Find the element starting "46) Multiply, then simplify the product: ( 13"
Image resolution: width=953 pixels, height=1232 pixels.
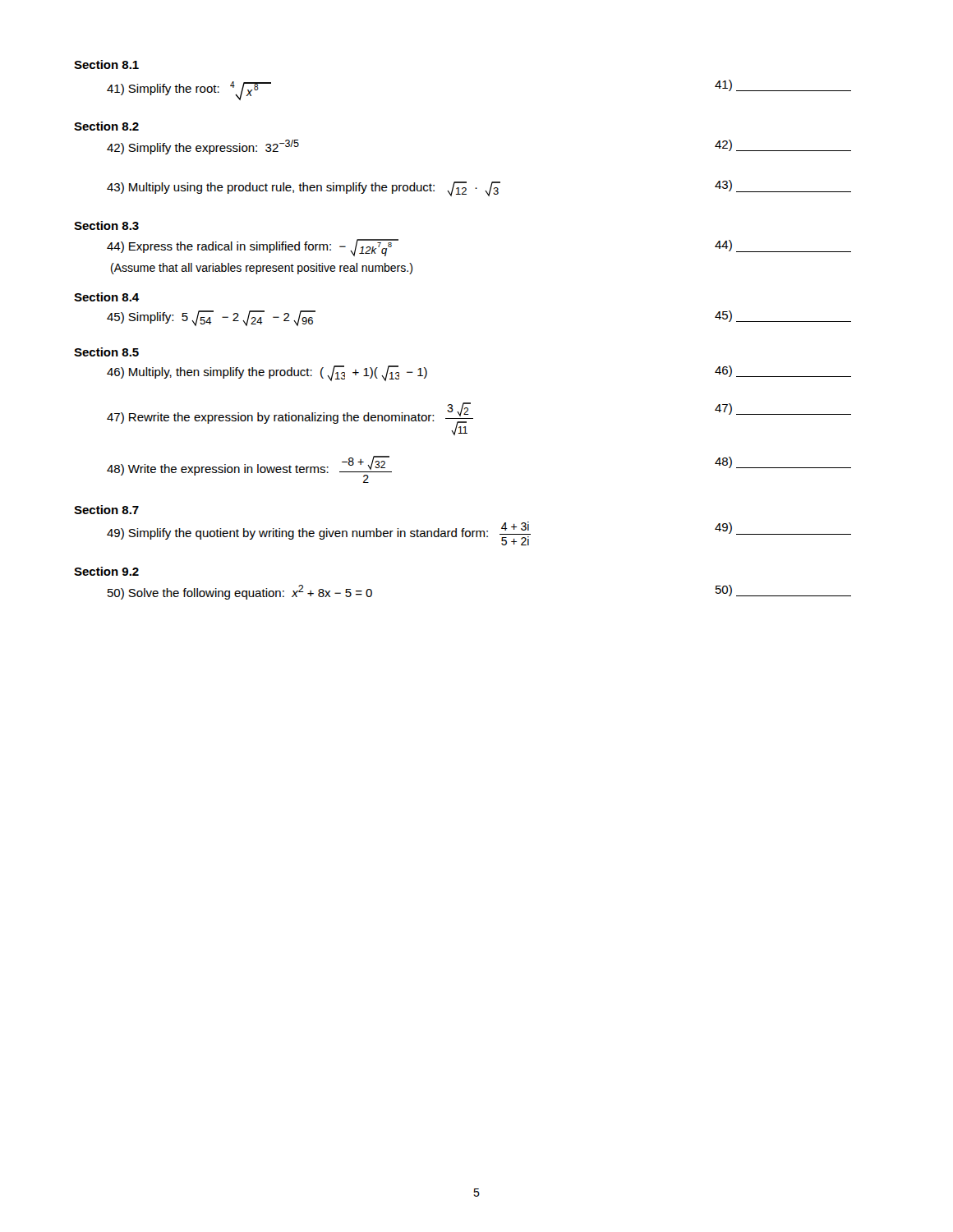[x=261, y=372]
